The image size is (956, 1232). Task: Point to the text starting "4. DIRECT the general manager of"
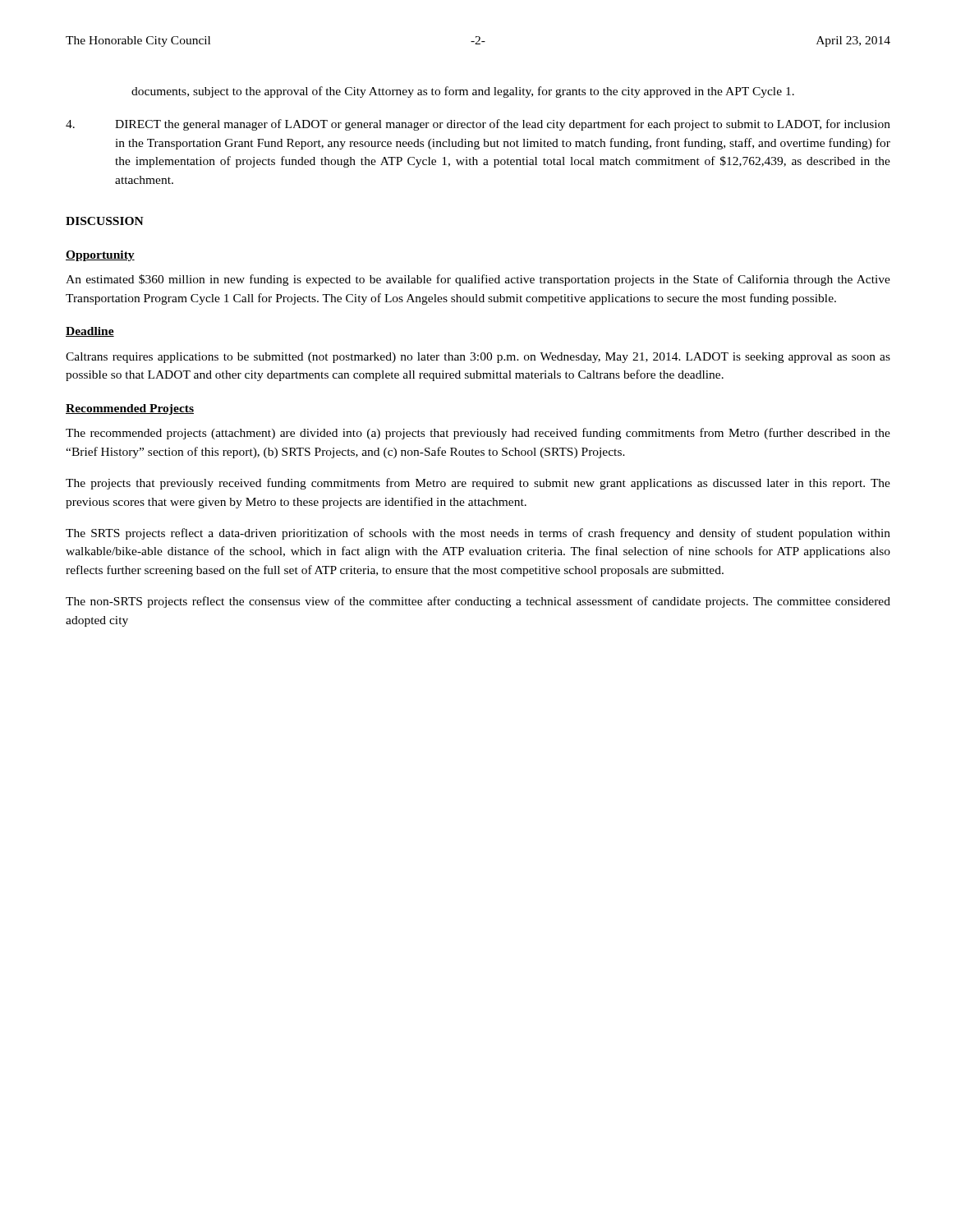[478, 152]
